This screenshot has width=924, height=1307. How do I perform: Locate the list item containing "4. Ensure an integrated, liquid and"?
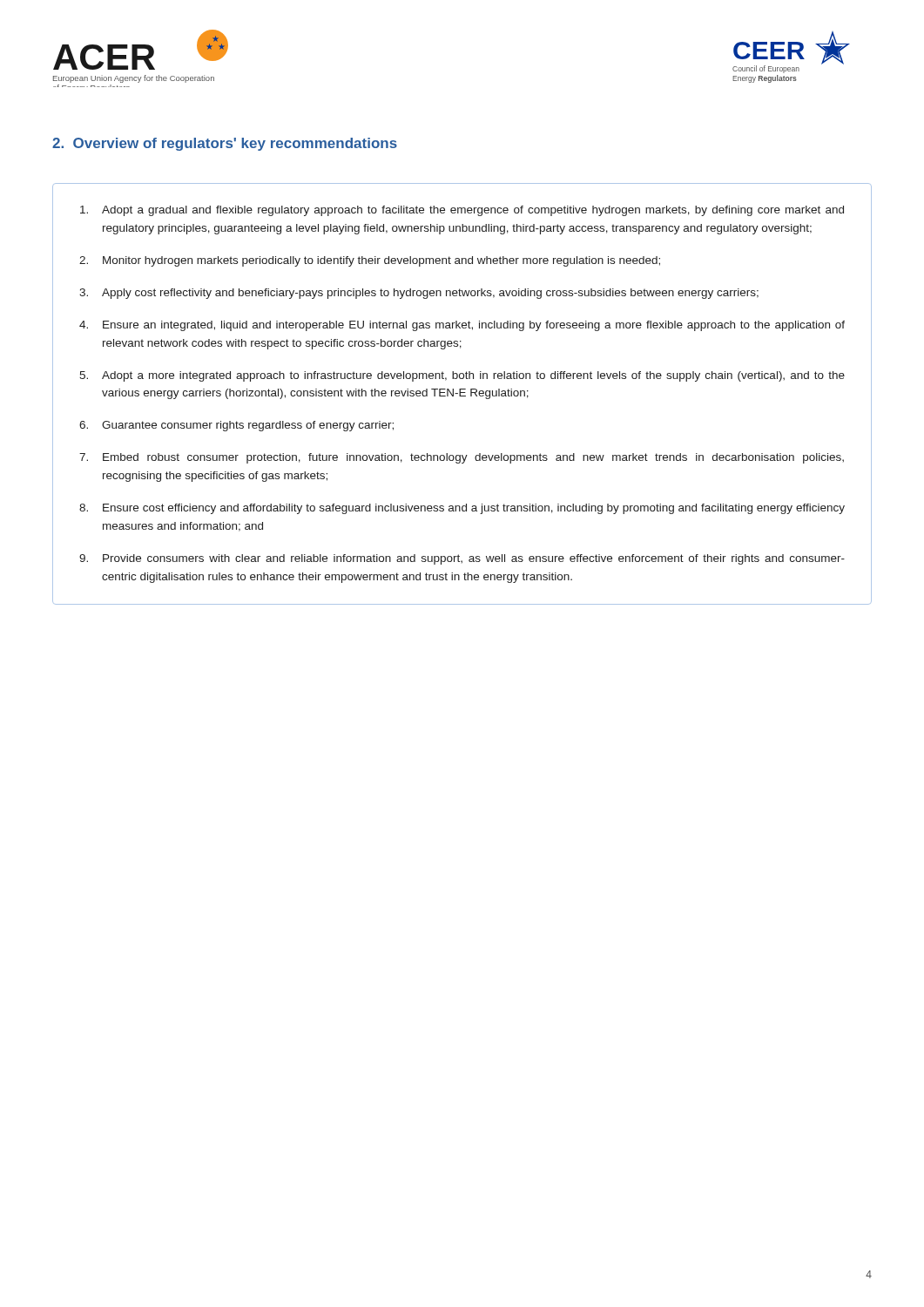click(x=462, y=334)
